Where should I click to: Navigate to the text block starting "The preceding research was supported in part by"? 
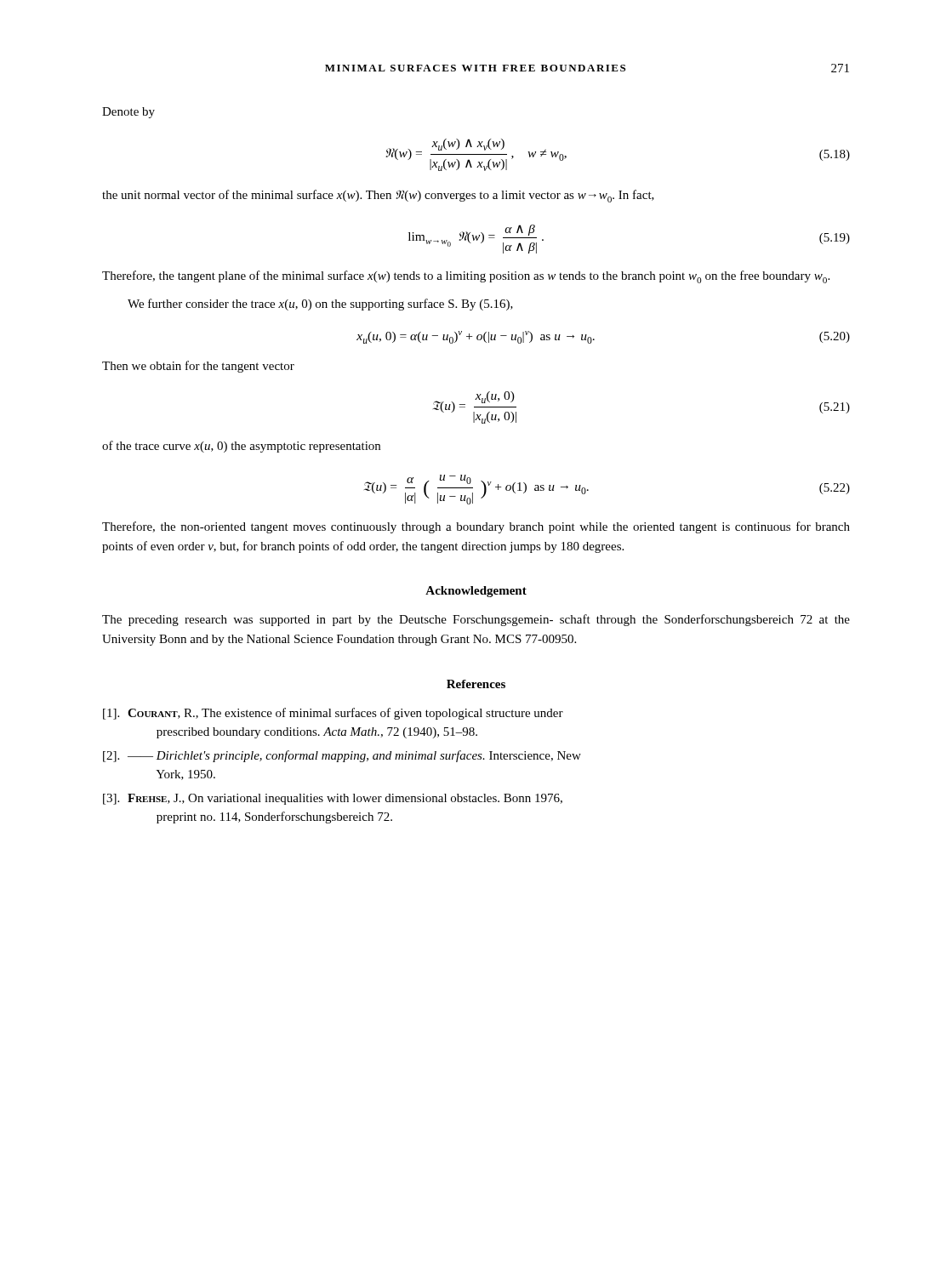click(476, 629)
